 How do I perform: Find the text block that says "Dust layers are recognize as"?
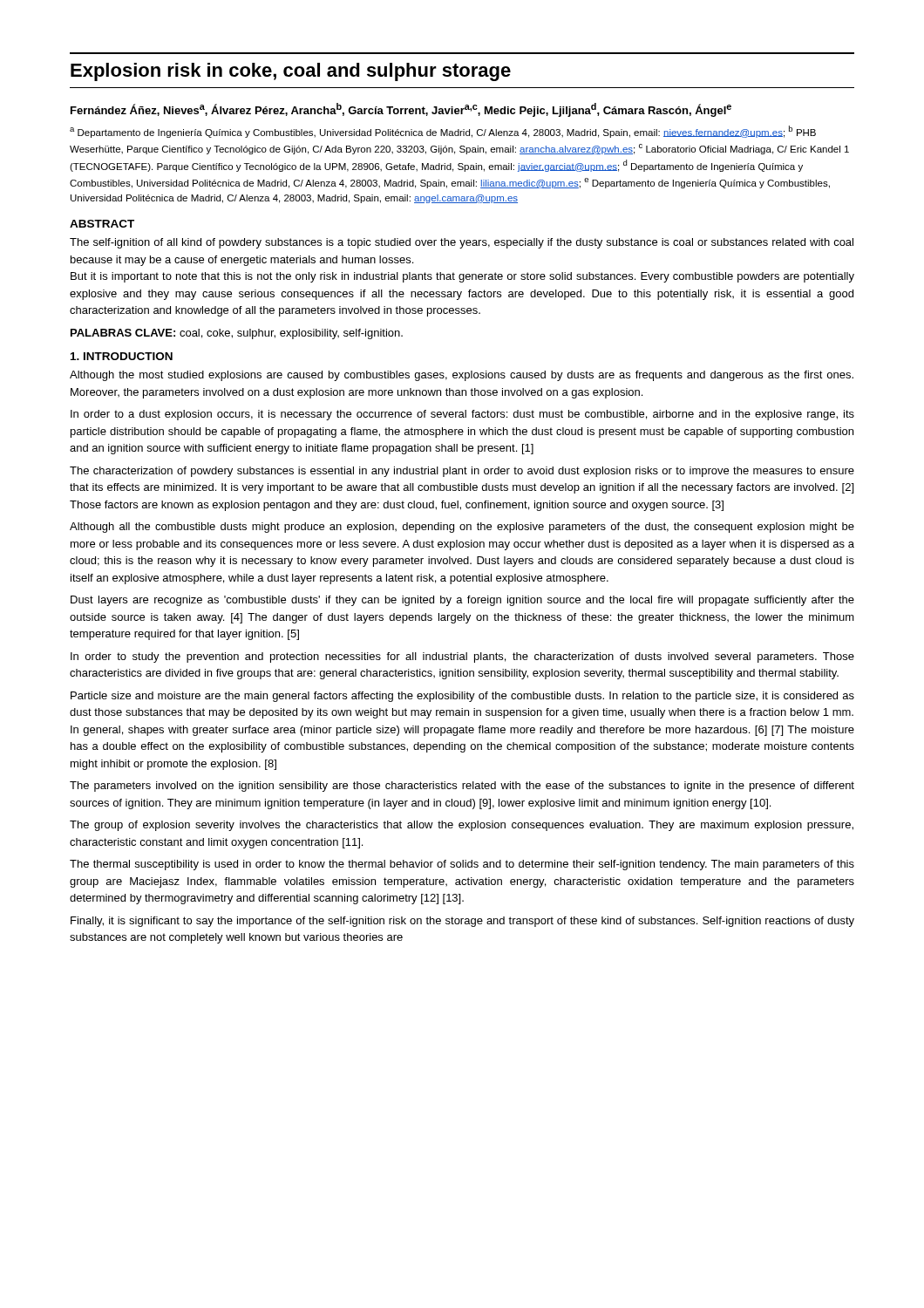coord(462,617)
